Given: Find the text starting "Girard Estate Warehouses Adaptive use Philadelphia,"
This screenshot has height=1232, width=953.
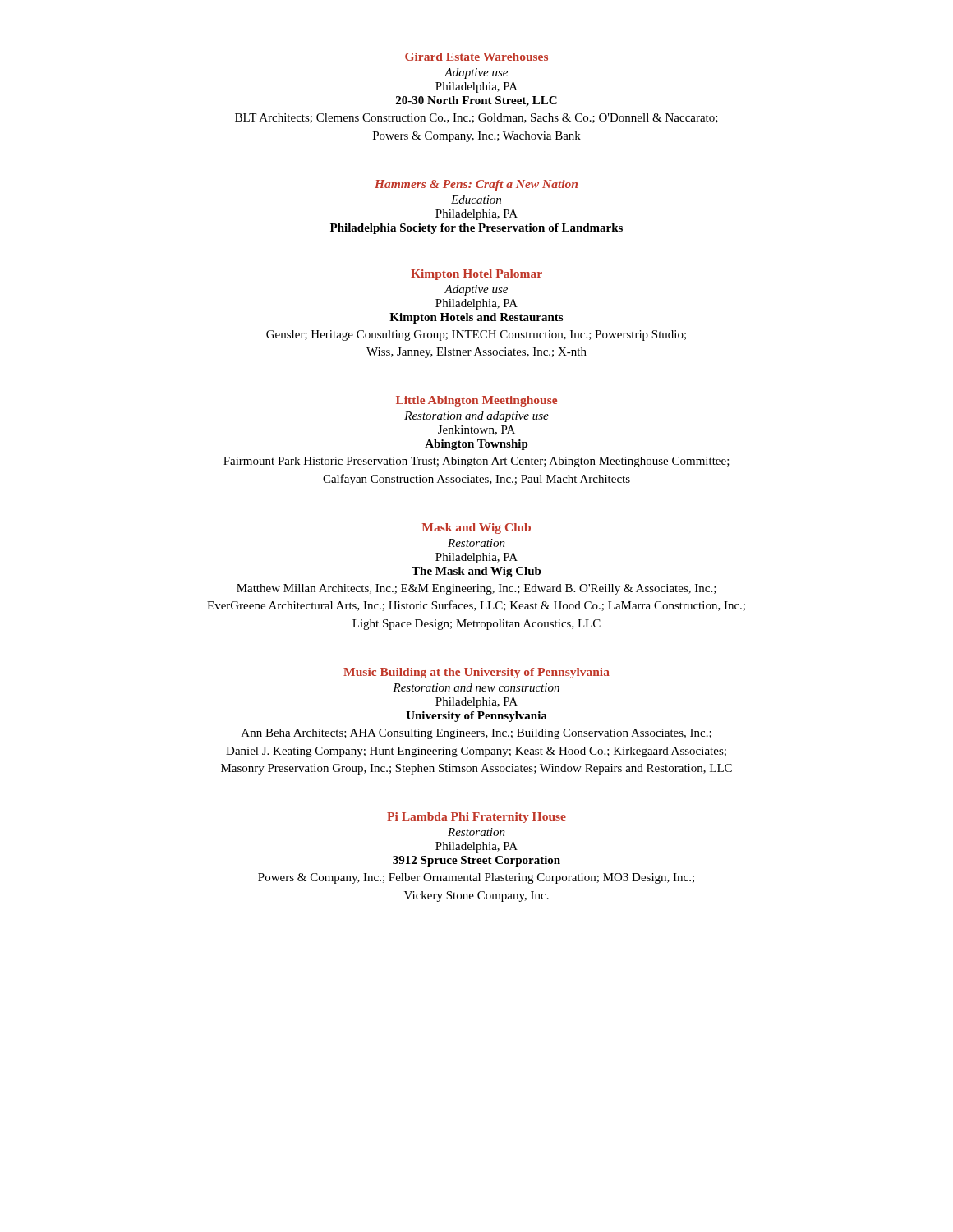Looking at the screenshot, I should coord(476,97).
